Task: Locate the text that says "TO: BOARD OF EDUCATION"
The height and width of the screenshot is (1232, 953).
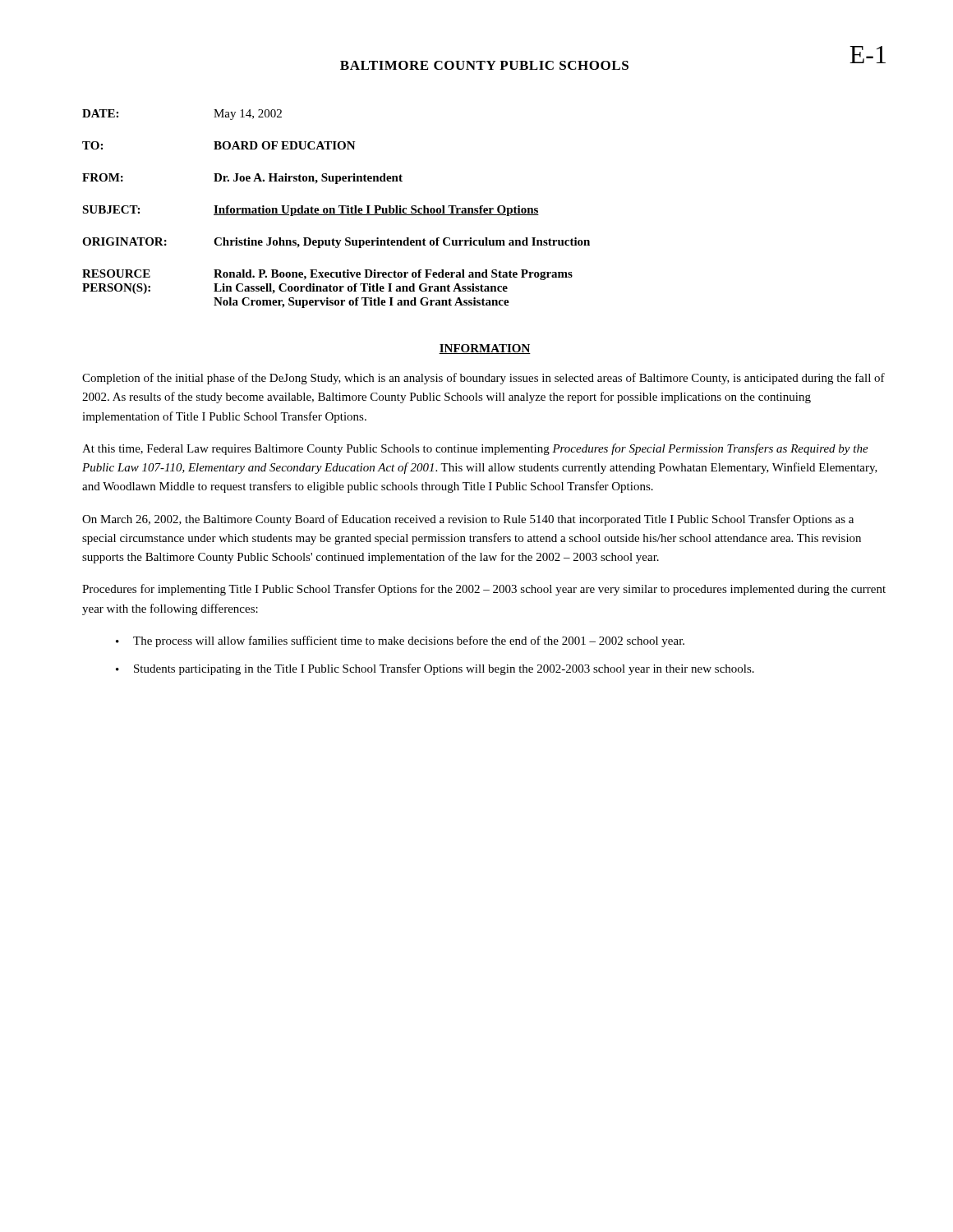Action: (219, 145)
